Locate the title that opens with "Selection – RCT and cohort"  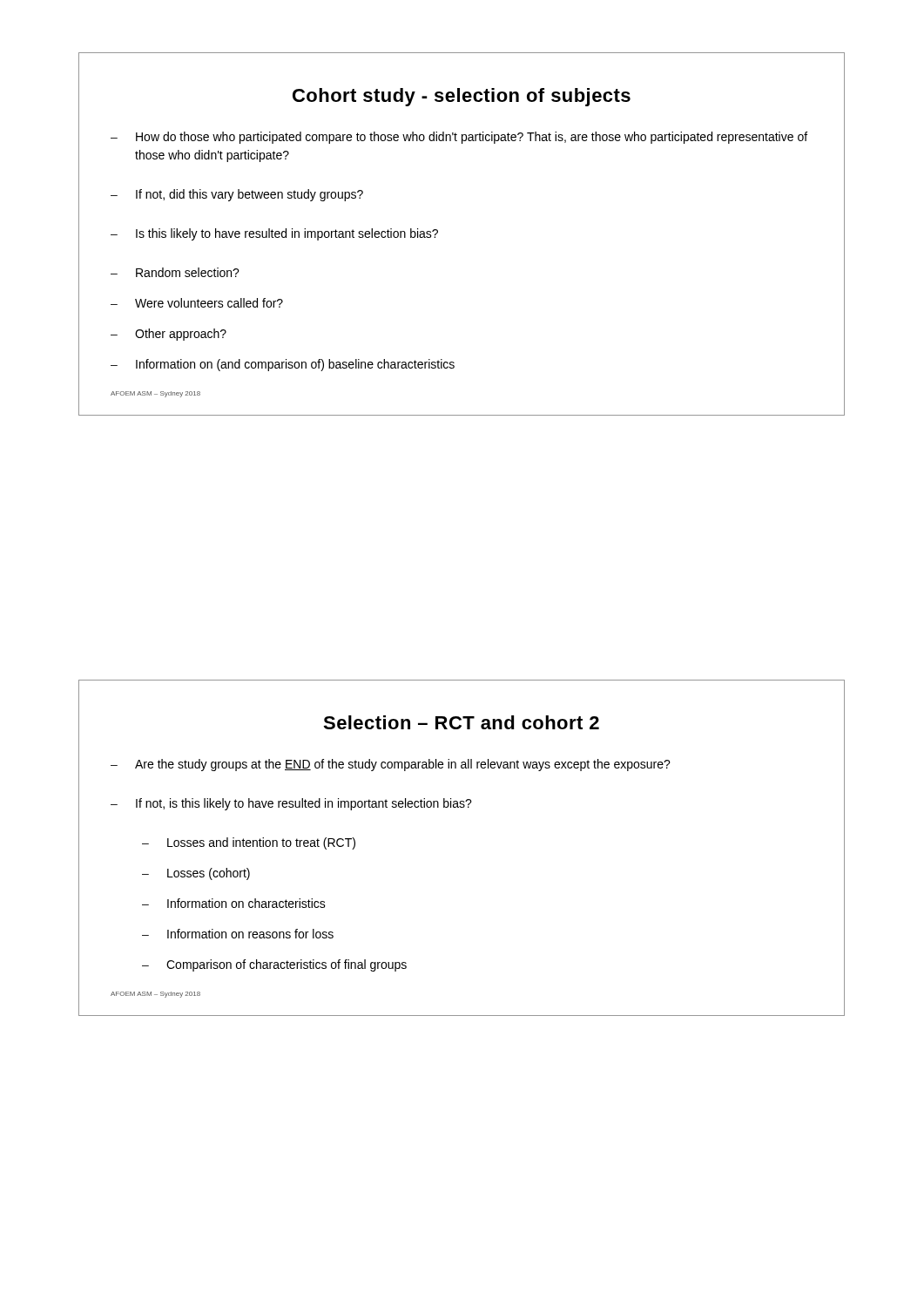pos(462,723)
